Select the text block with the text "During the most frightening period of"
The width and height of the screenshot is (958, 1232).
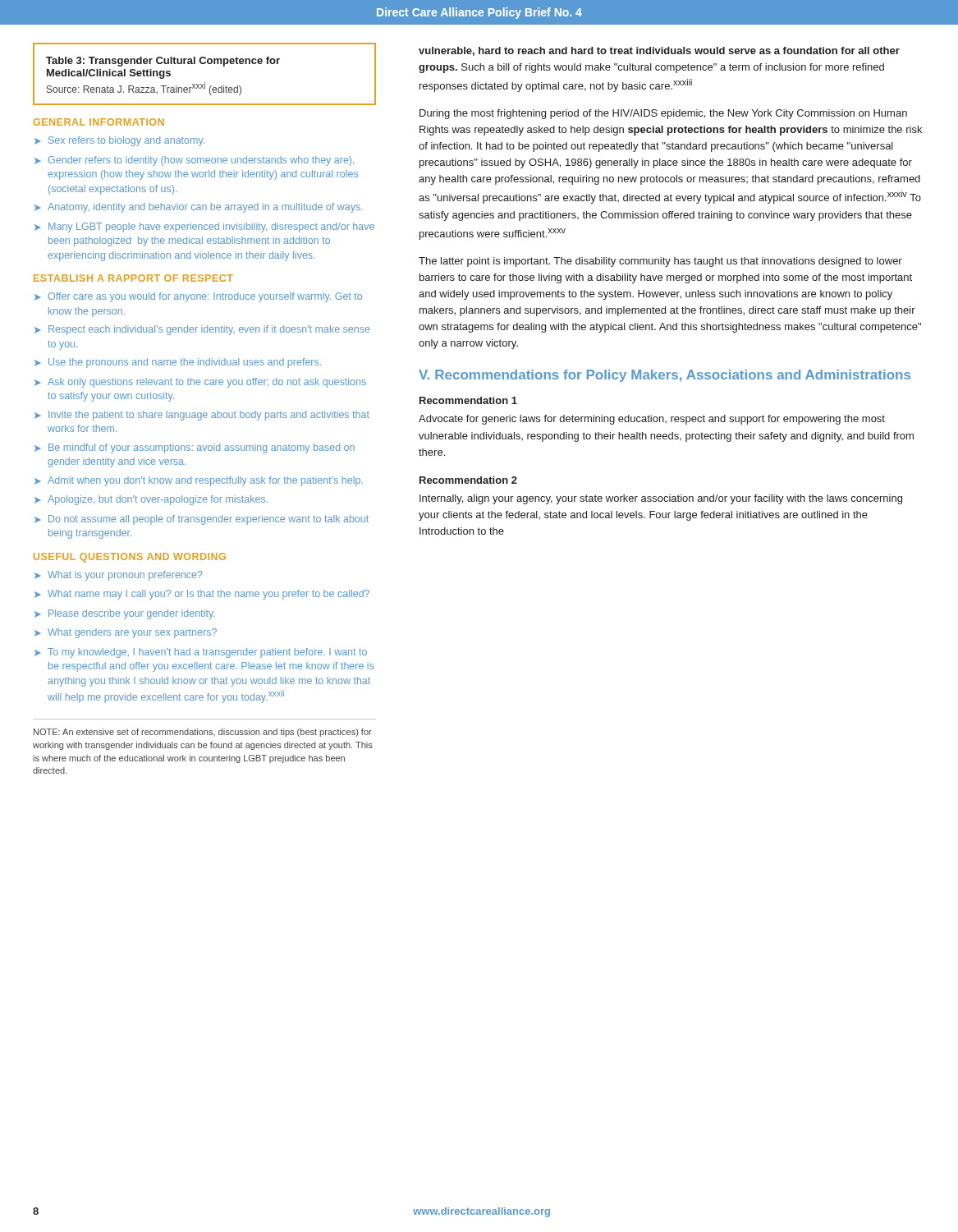click(670, 173)
